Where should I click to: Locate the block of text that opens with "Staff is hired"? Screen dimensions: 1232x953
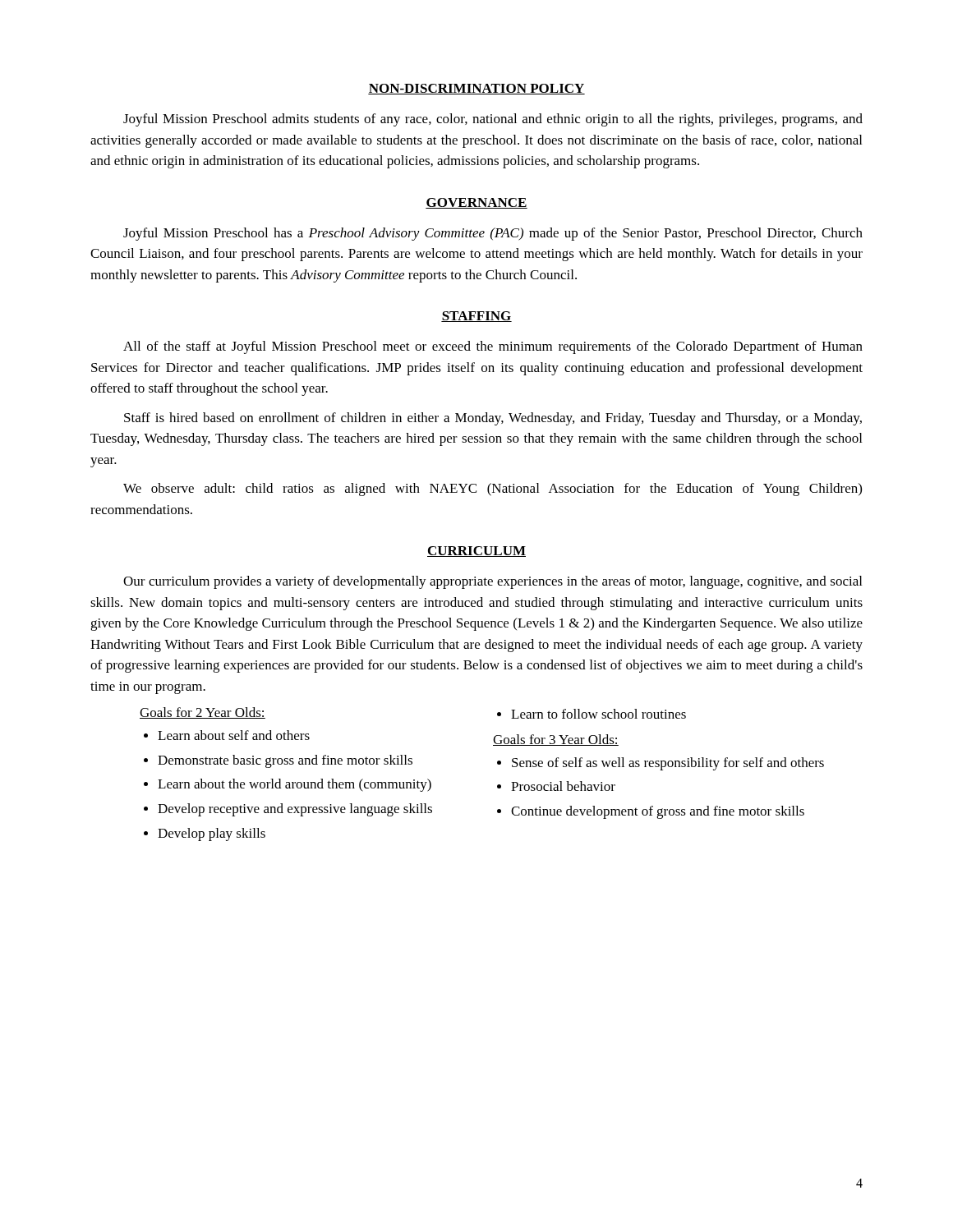tap(476, 438)
